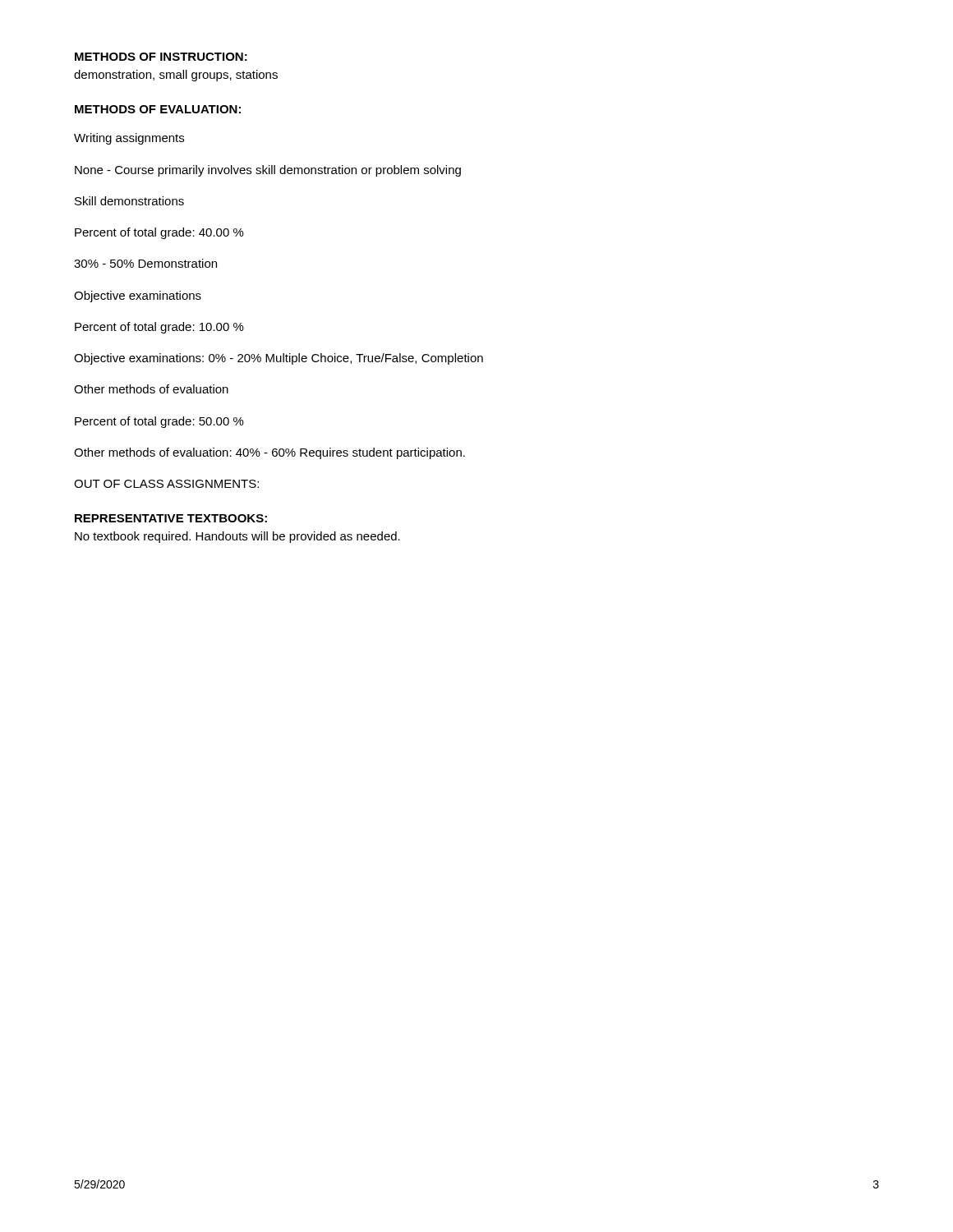The height and width of the screenshot is (1232, 953).
Task: Locate the element starting "METHODS OF EVALUATION:"
Action: tap(158, 109)
